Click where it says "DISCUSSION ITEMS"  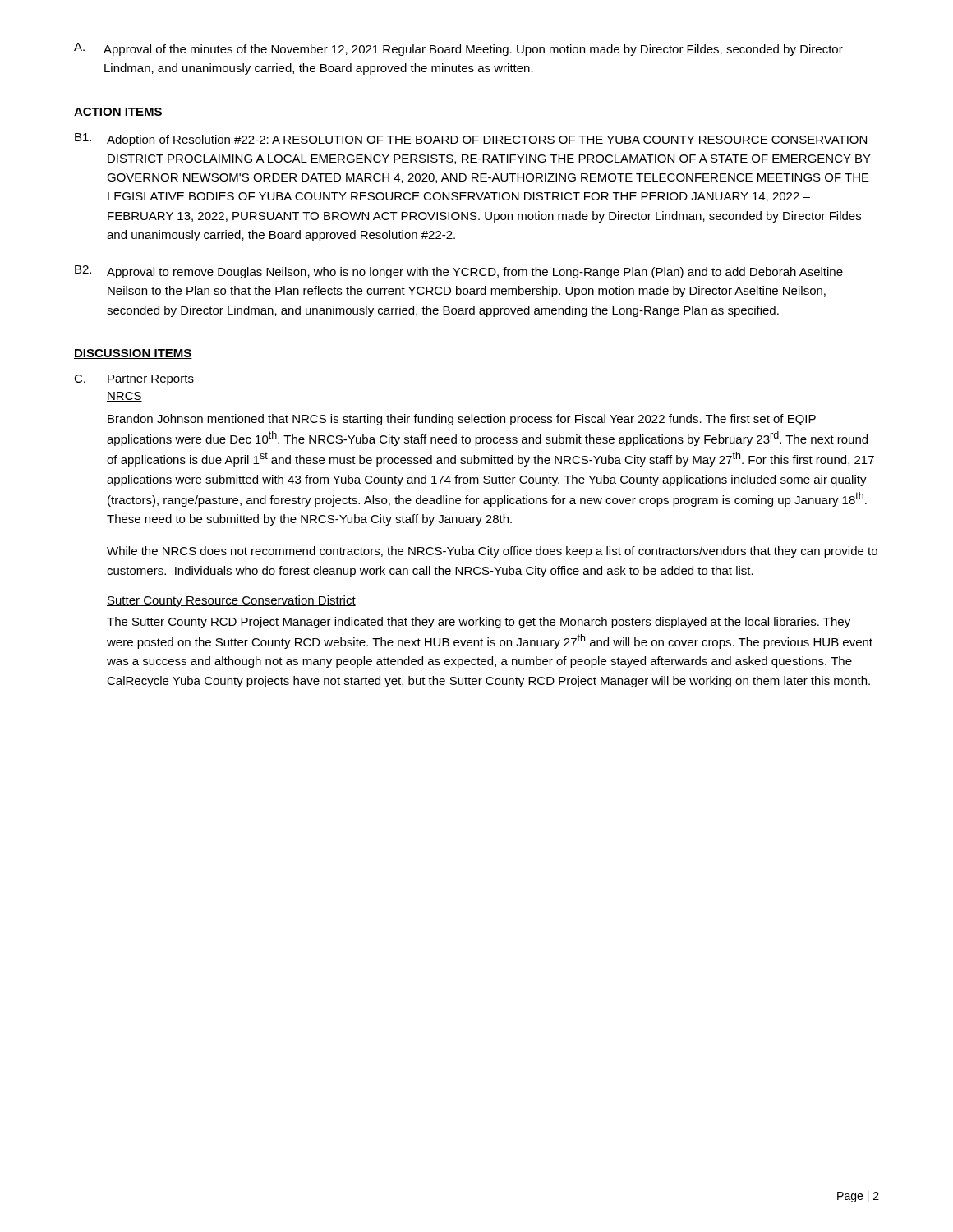point(133,353)
